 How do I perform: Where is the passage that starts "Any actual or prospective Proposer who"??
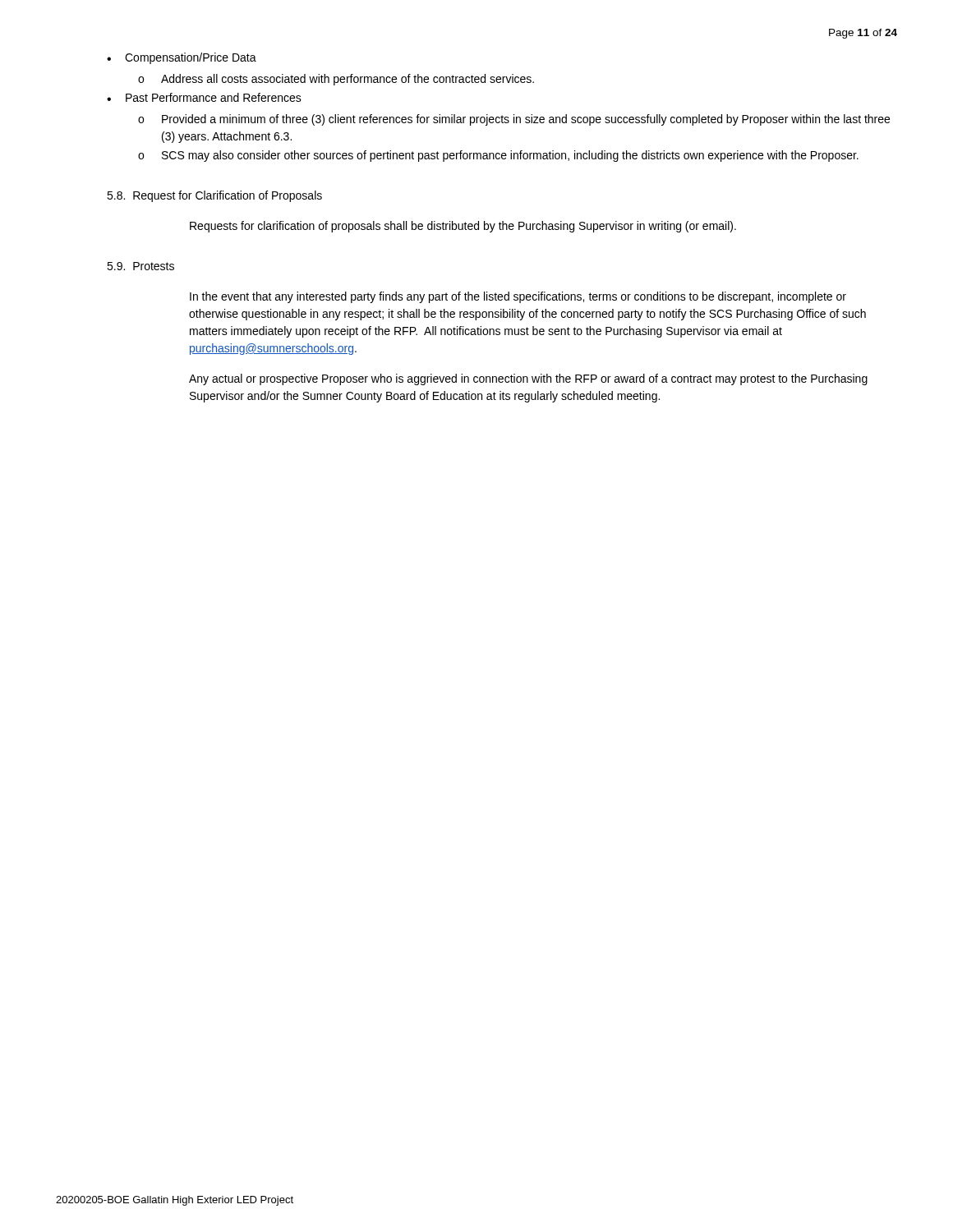click(528, 387)
